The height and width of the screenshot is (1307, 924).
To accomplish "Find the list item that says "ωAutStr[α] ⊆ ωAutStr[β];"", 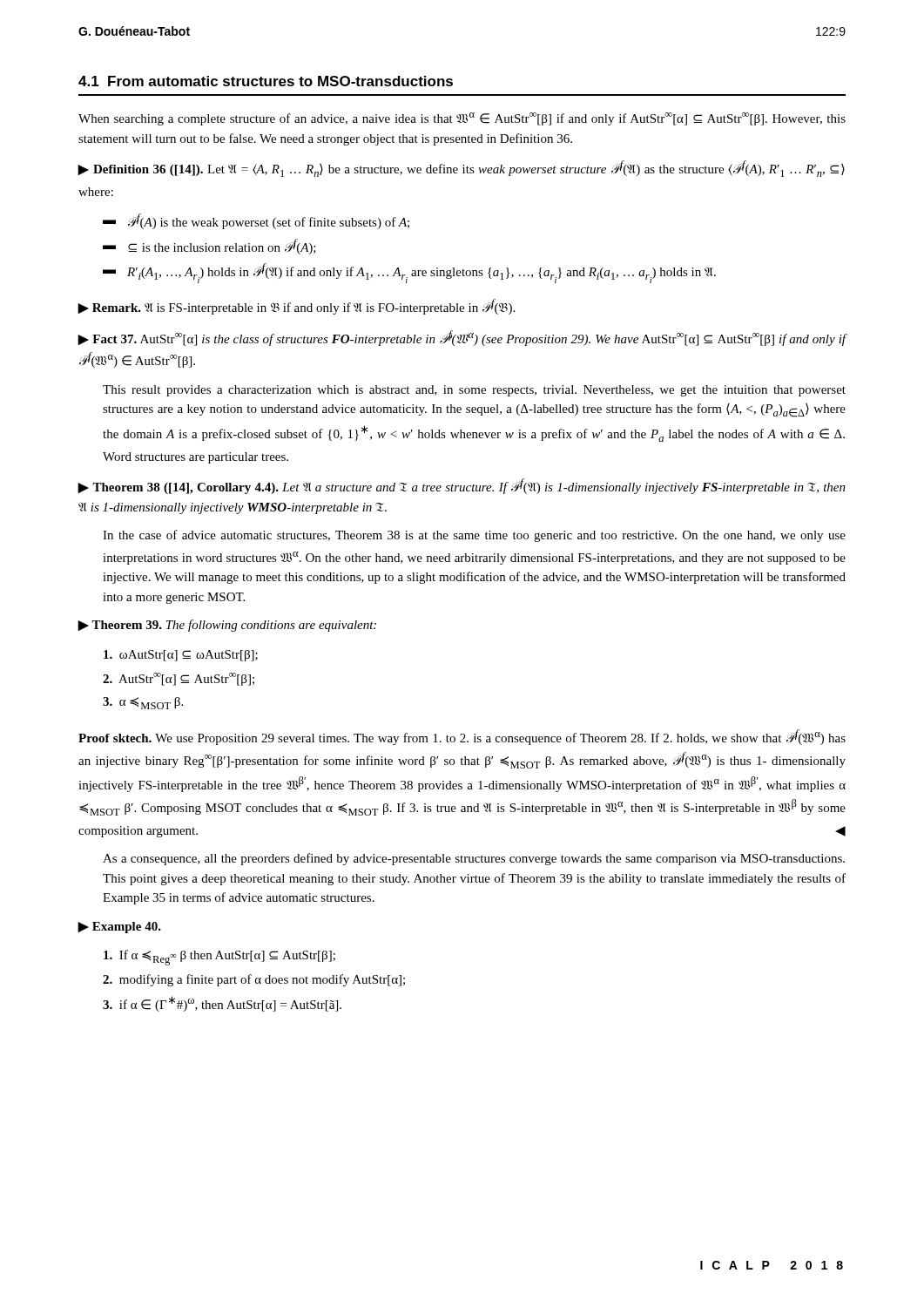I will click(181, 654).
